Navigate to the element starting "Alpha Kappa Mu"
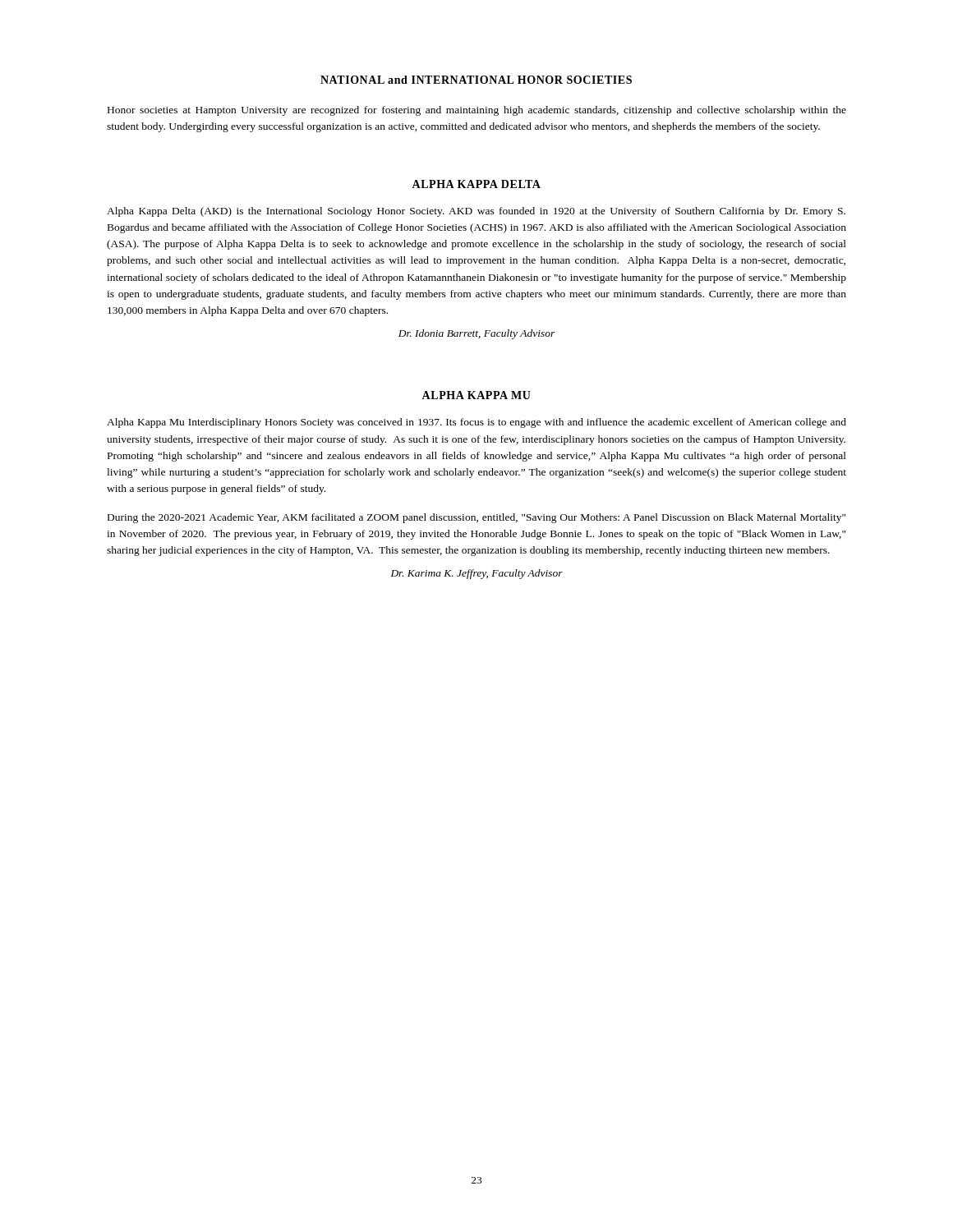The width and height of the screenshot is (953, 1232). tap(476, 455)
